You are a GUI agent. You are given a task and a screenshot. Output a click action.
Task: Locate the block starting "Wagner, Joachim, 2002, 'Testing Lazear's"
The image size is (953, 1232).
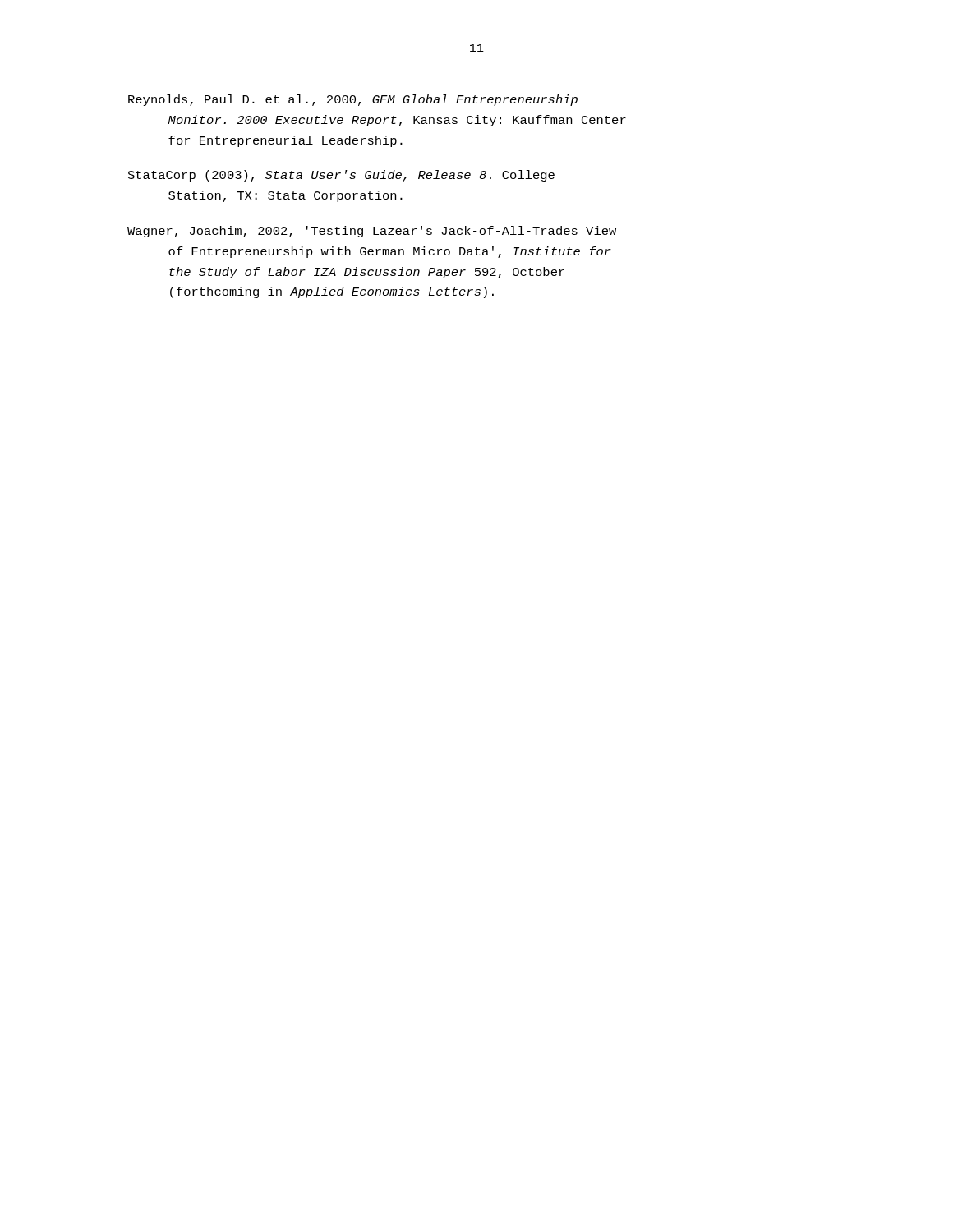491,262
